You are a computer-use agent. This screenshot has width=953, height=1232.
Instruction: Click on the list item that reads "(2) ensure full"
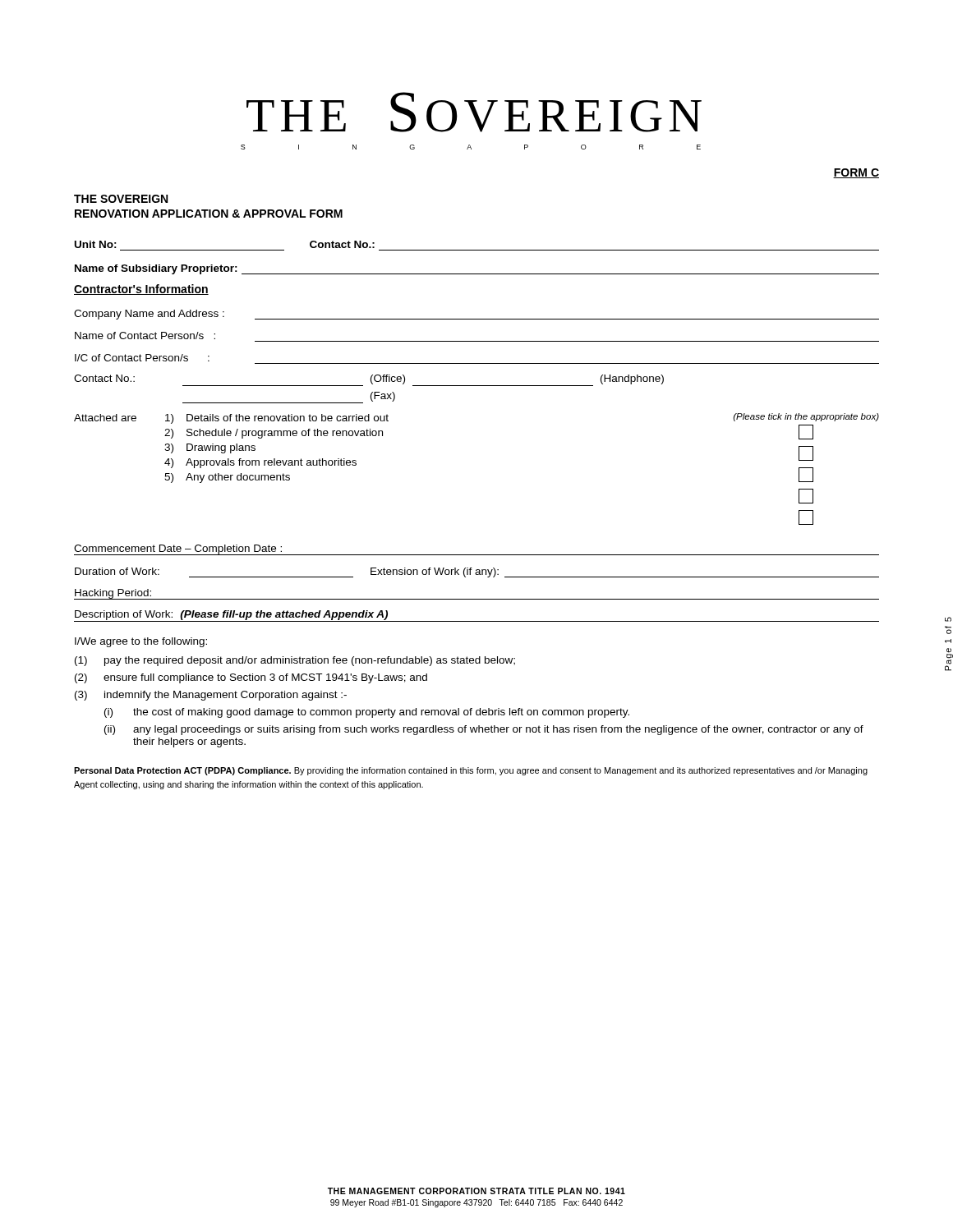click(x=251, y=677)
